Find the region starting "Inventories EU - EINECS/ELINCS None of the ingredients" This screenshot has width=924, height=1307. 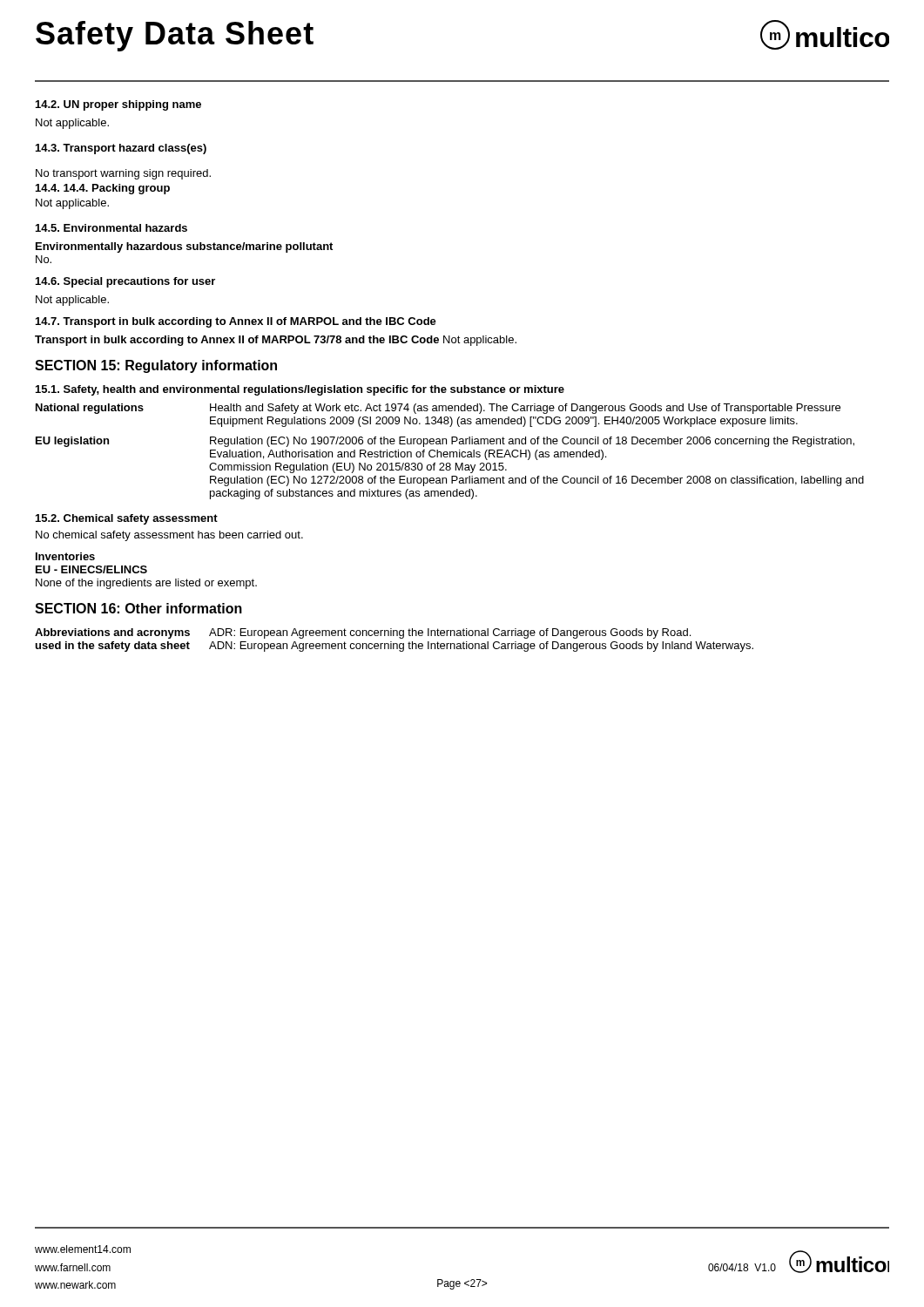tap(146, 569)
